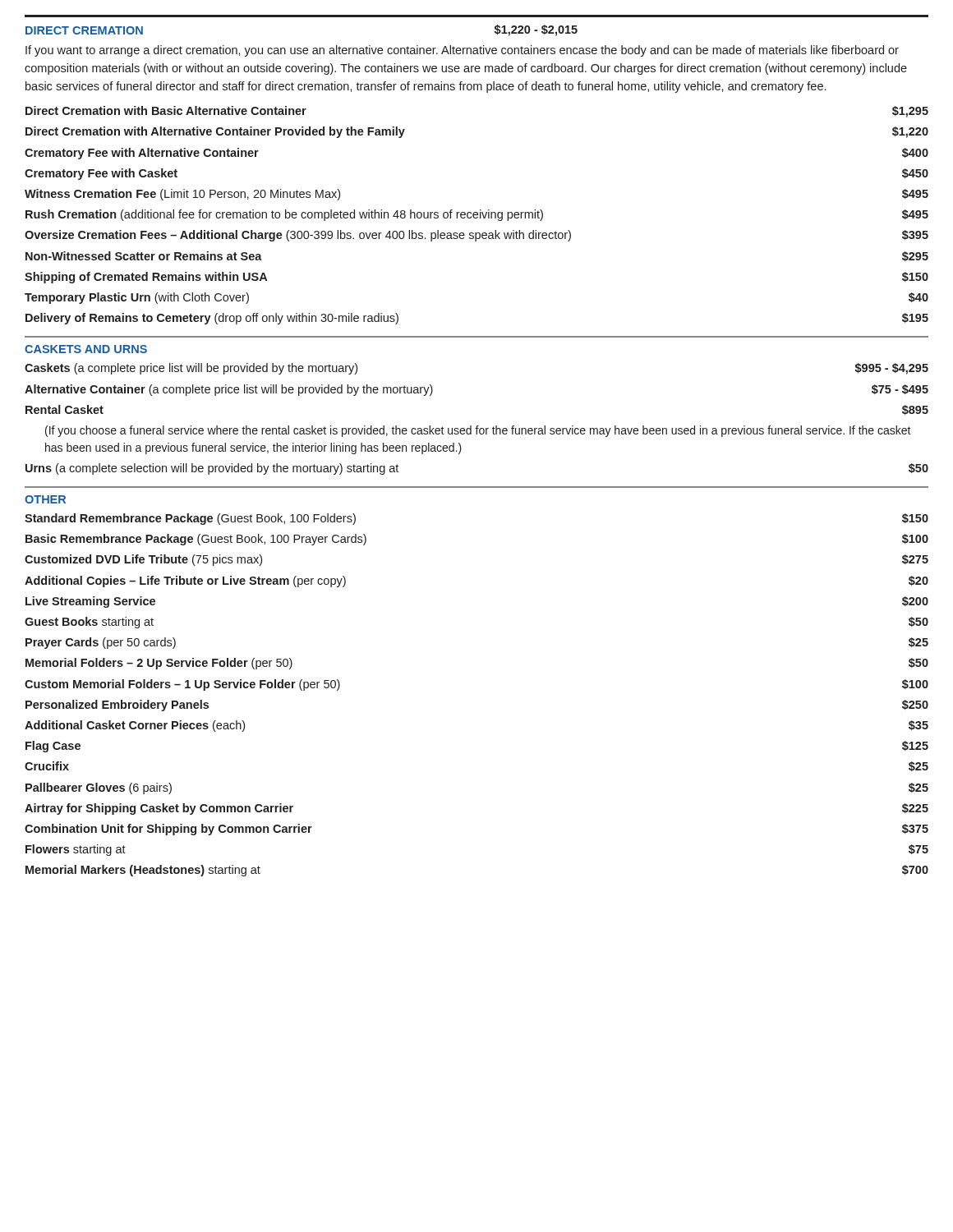
Task: Point to the element starting "Customized DVD Life Tribute (75"
Action: click(x=139, y=560)
